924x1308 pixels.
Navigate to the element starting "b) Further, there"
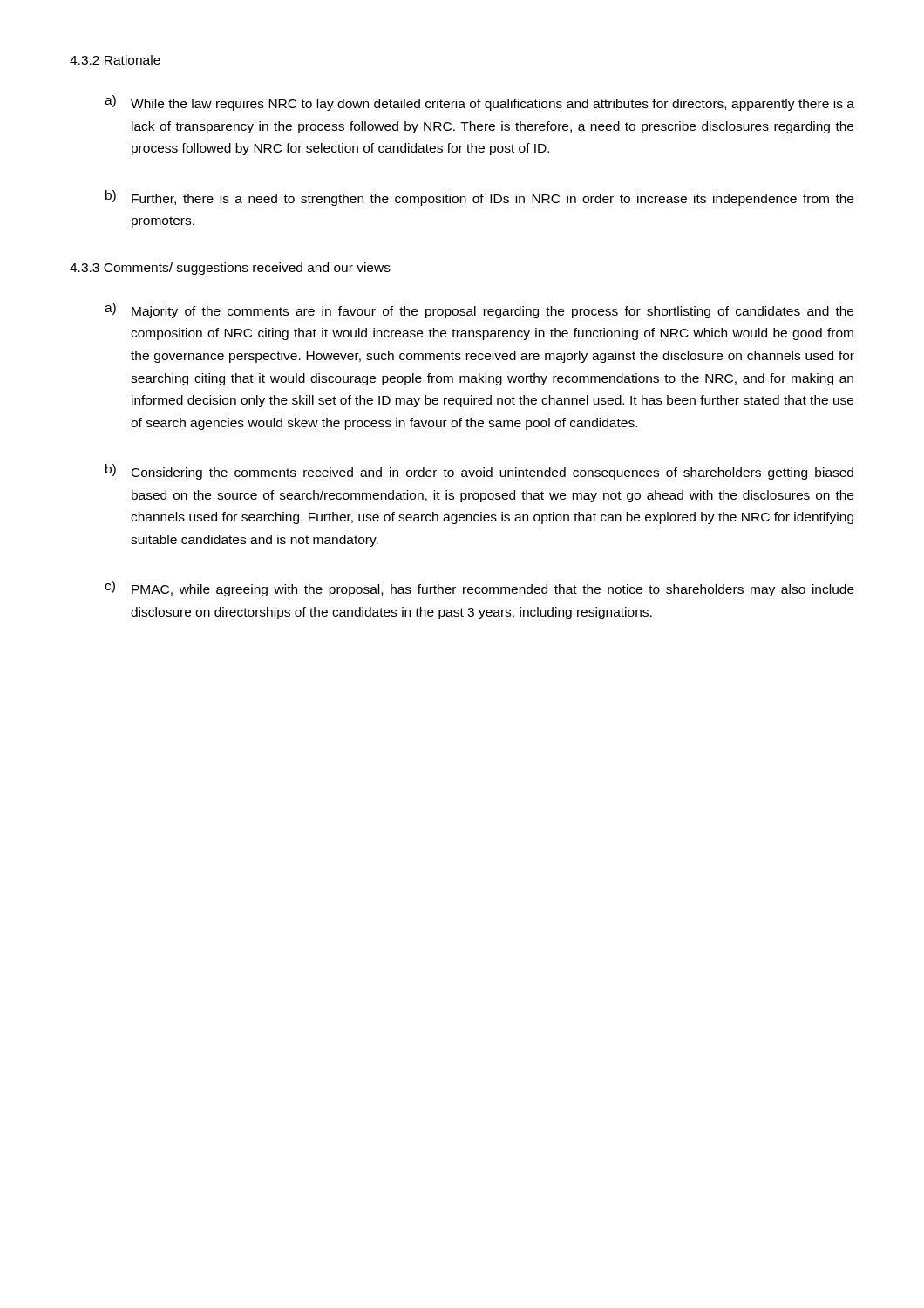click(479, 209)
